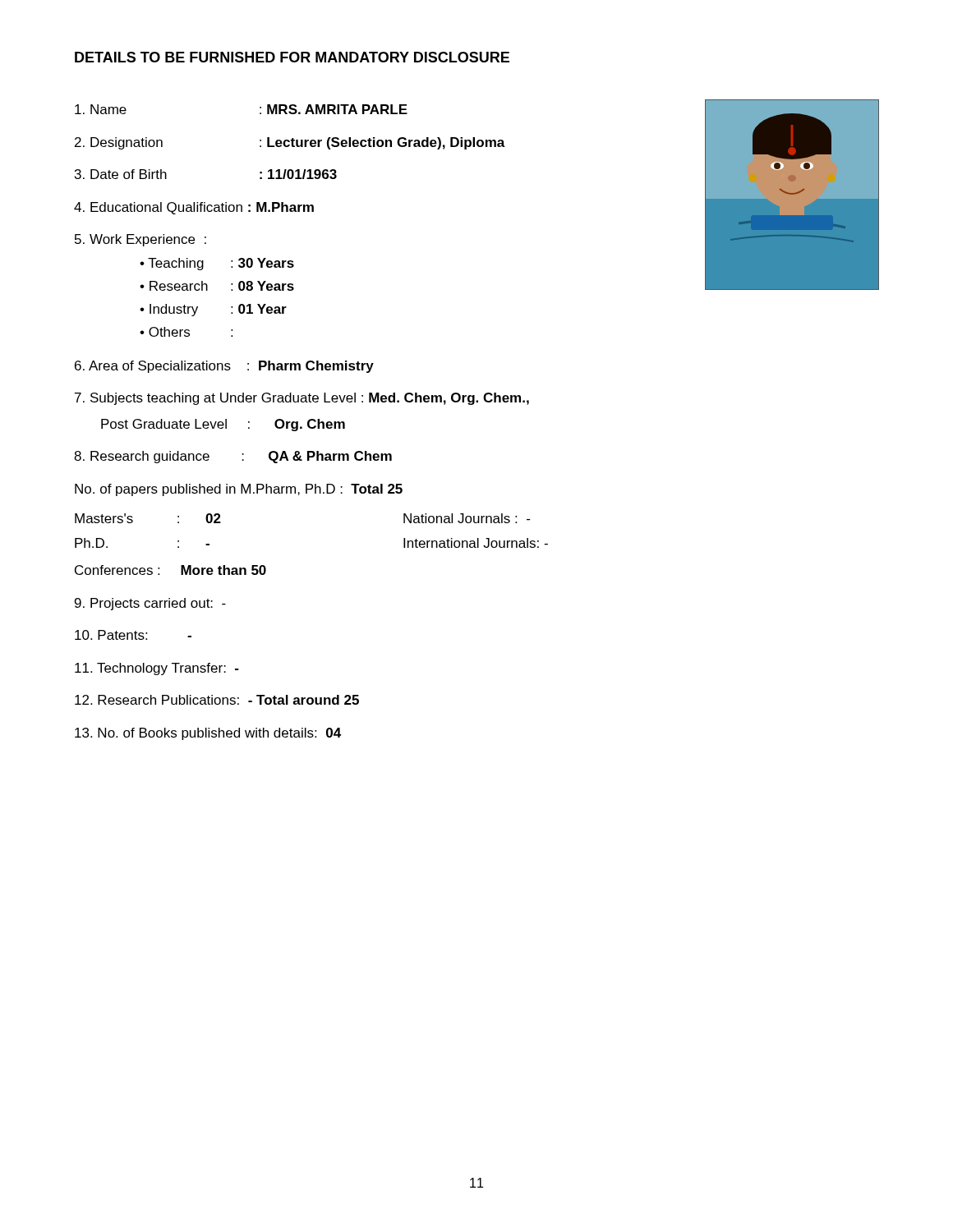953x1232 pixels.
Task: Locate the text "• Teaching : 30 Years"
Action: (x=170, y=264)
